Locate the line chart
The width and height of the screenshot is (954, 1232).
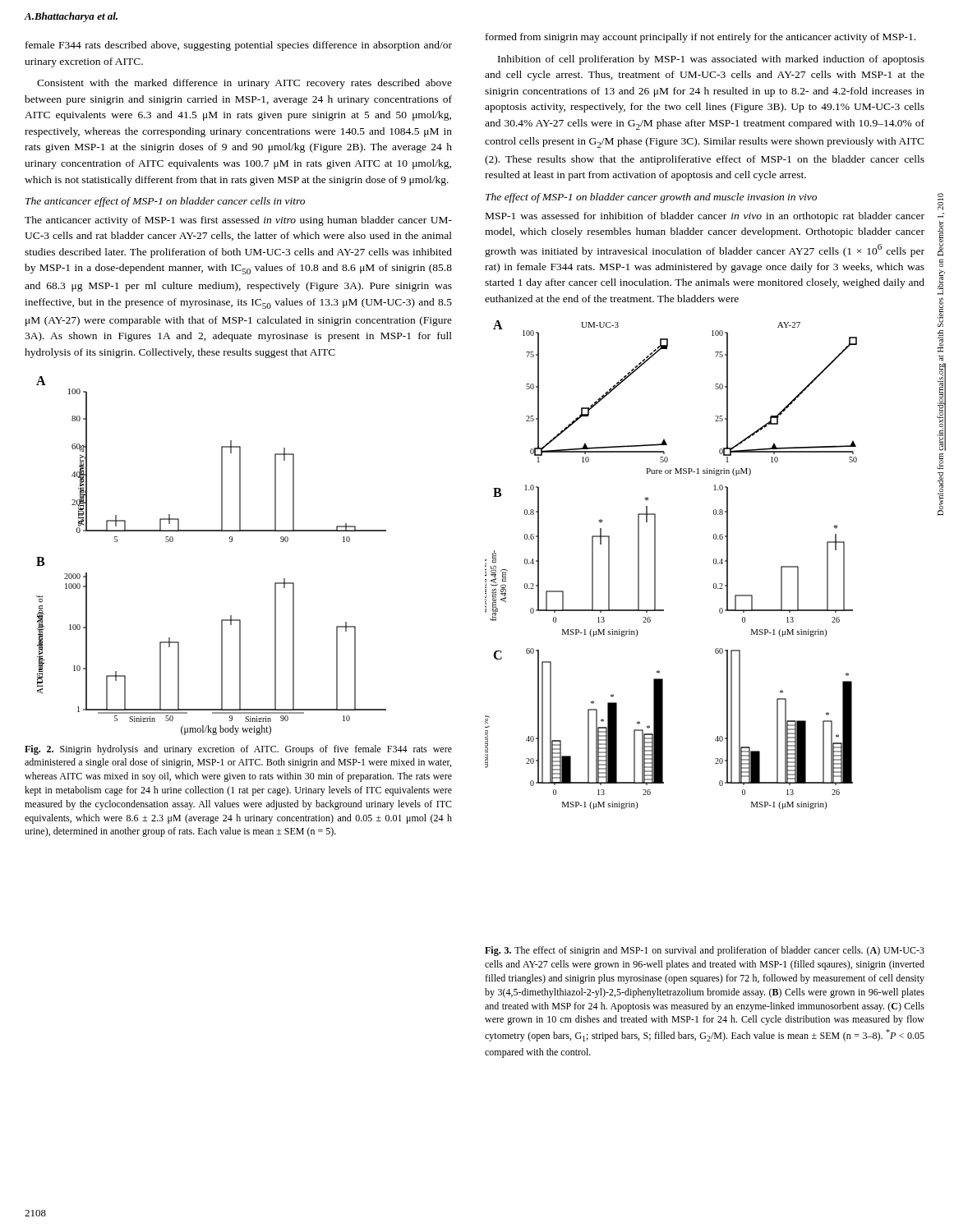point(703,627)
